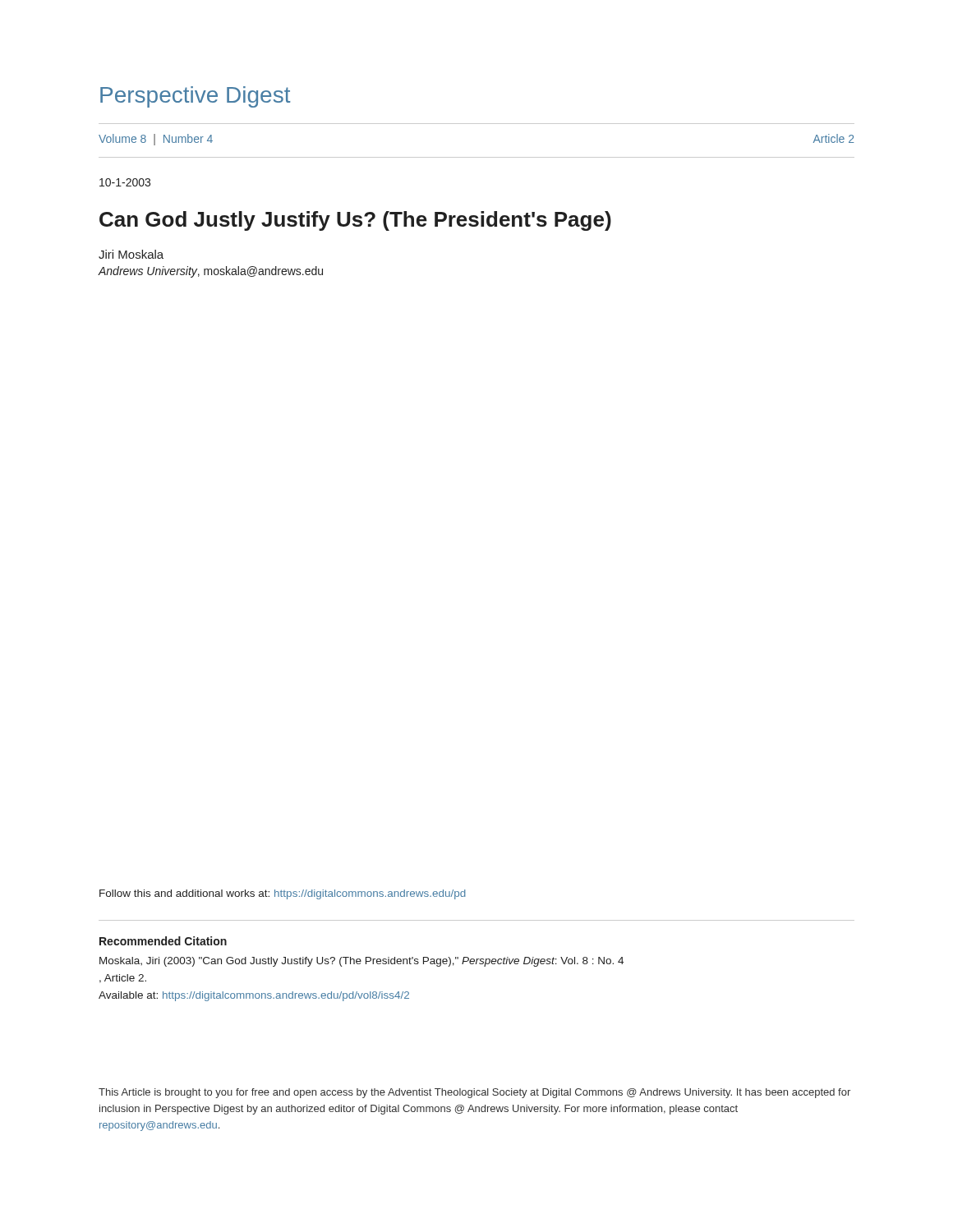Locate the title containing "Perspective Digest"
Viewport: 953px width, 1232px height.
(194, 95)
